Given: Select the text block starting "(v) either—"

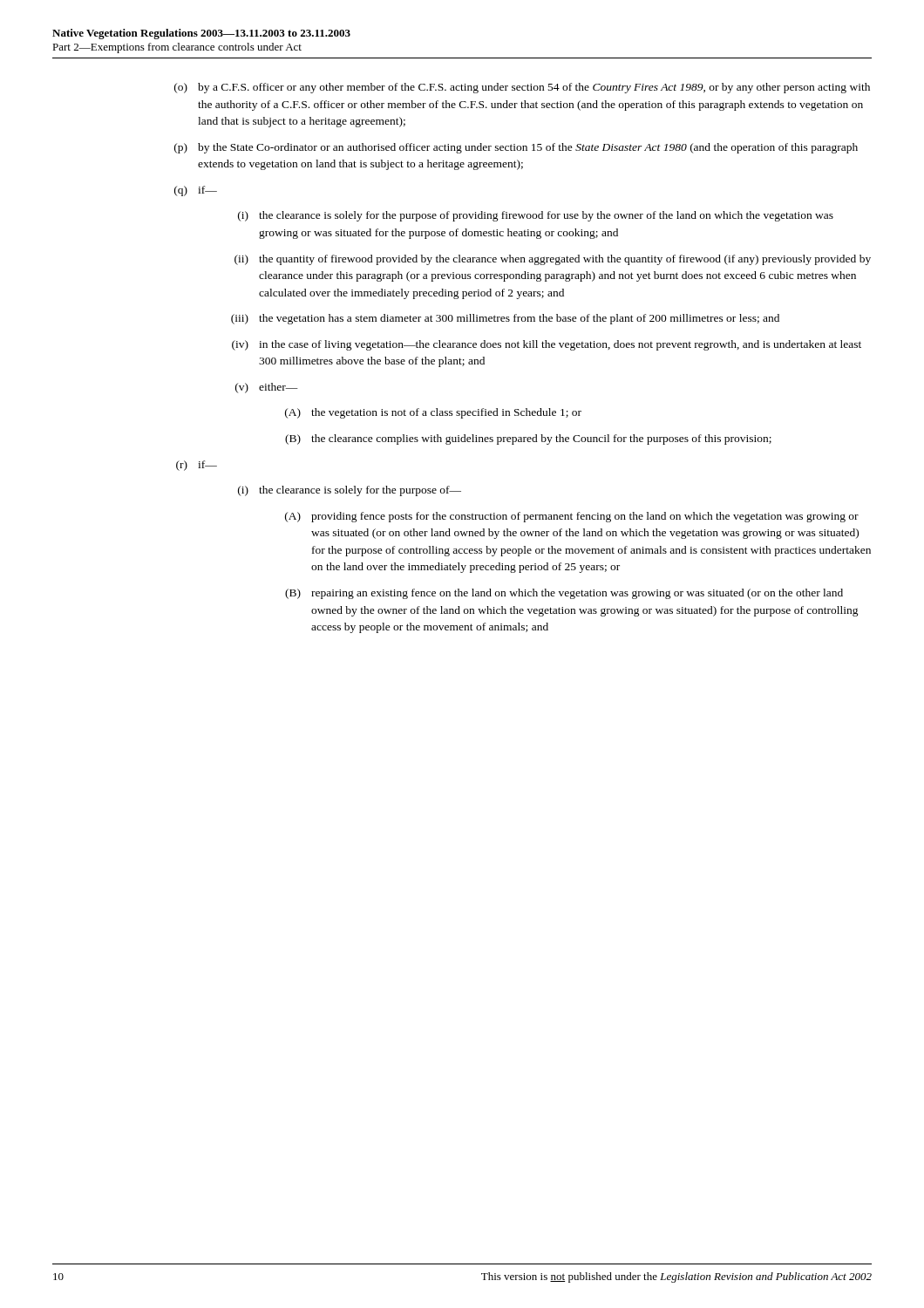Looking at the screenshot, I should [x=267, y=388].
